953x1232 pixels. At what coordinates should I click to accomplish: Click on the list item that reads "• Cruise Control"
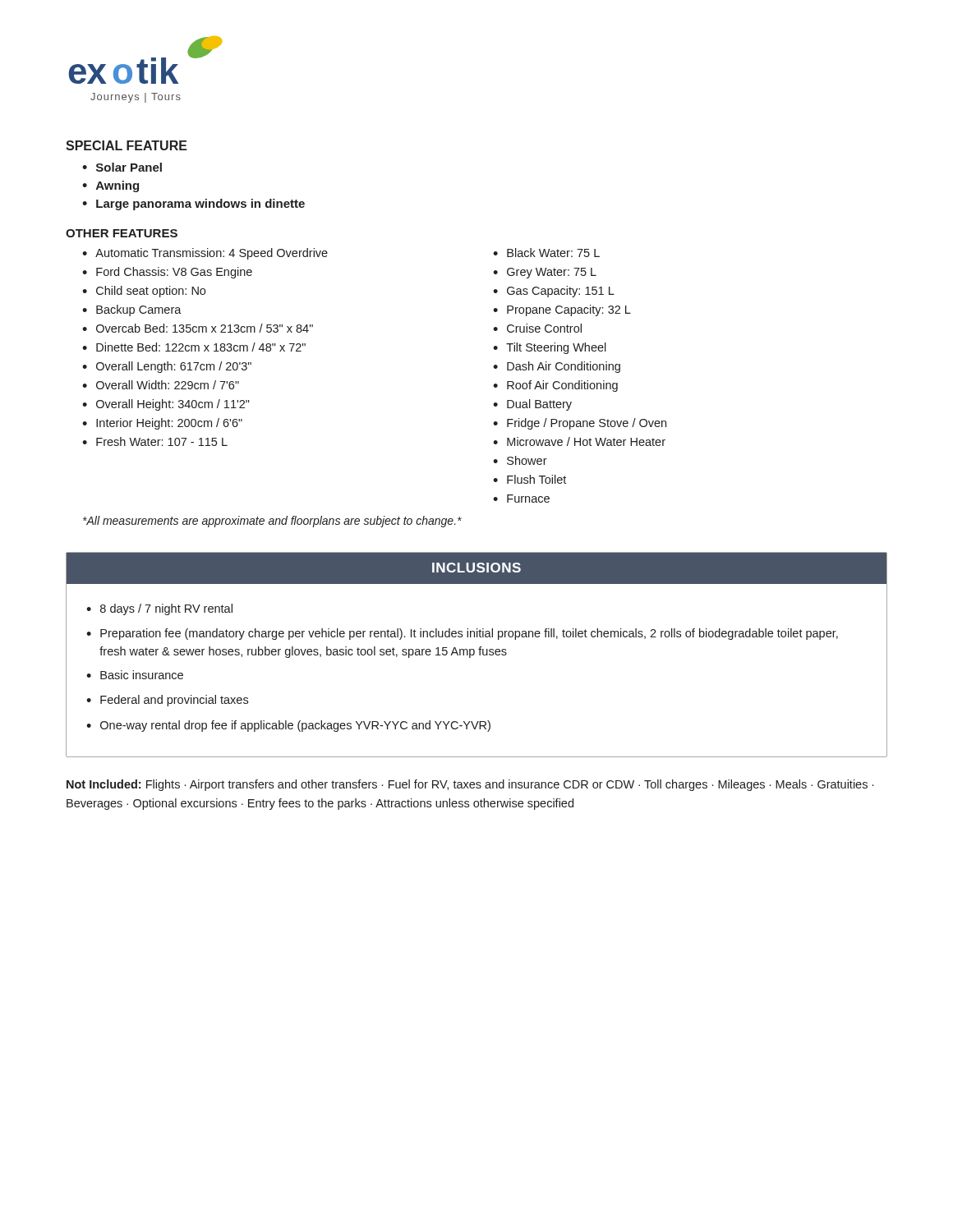pyautogui.click(x=538, y=329)
